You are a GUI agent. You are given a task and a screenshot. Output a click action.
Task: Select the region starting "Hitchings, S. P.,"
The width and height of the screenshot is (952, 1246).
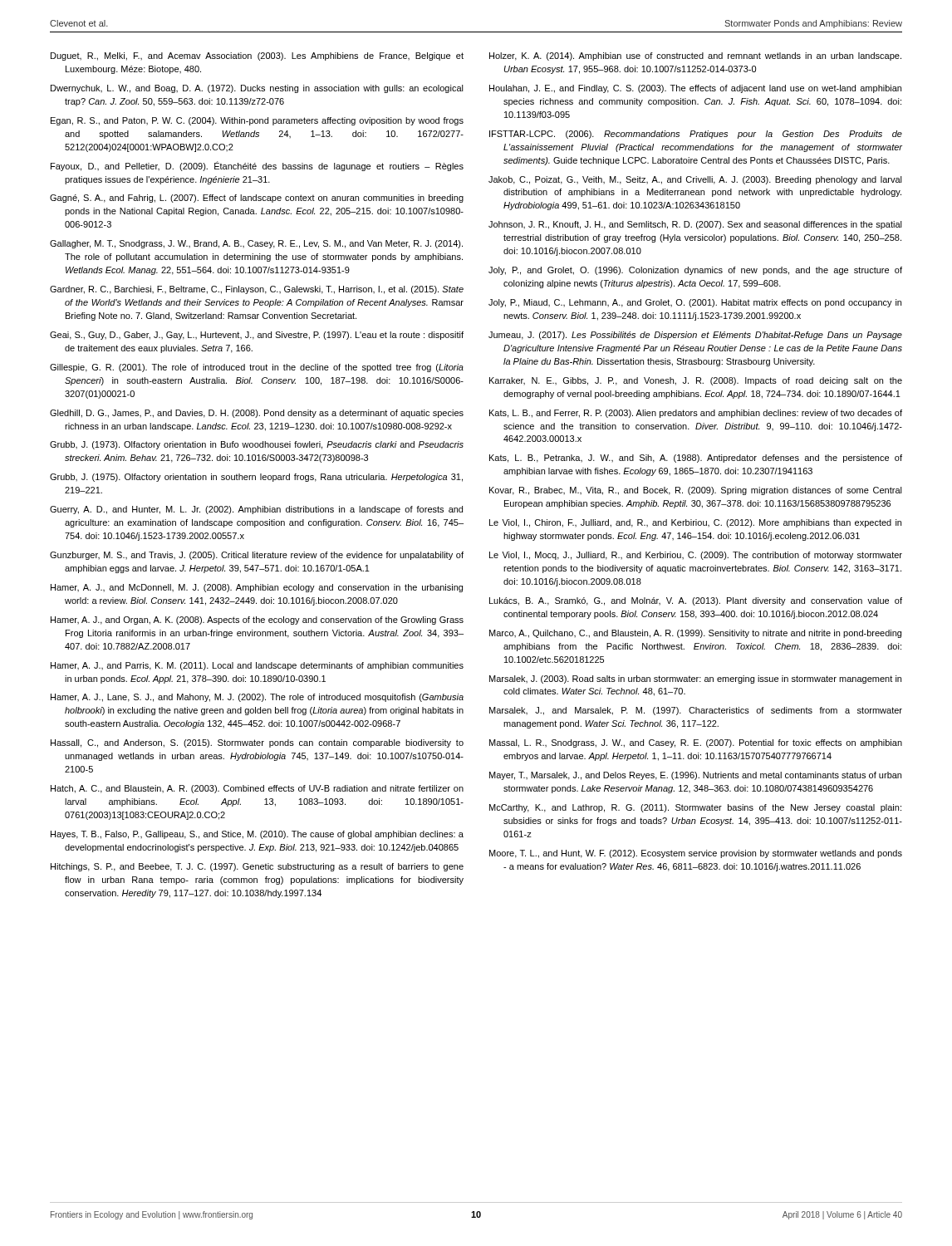point(257,879)
